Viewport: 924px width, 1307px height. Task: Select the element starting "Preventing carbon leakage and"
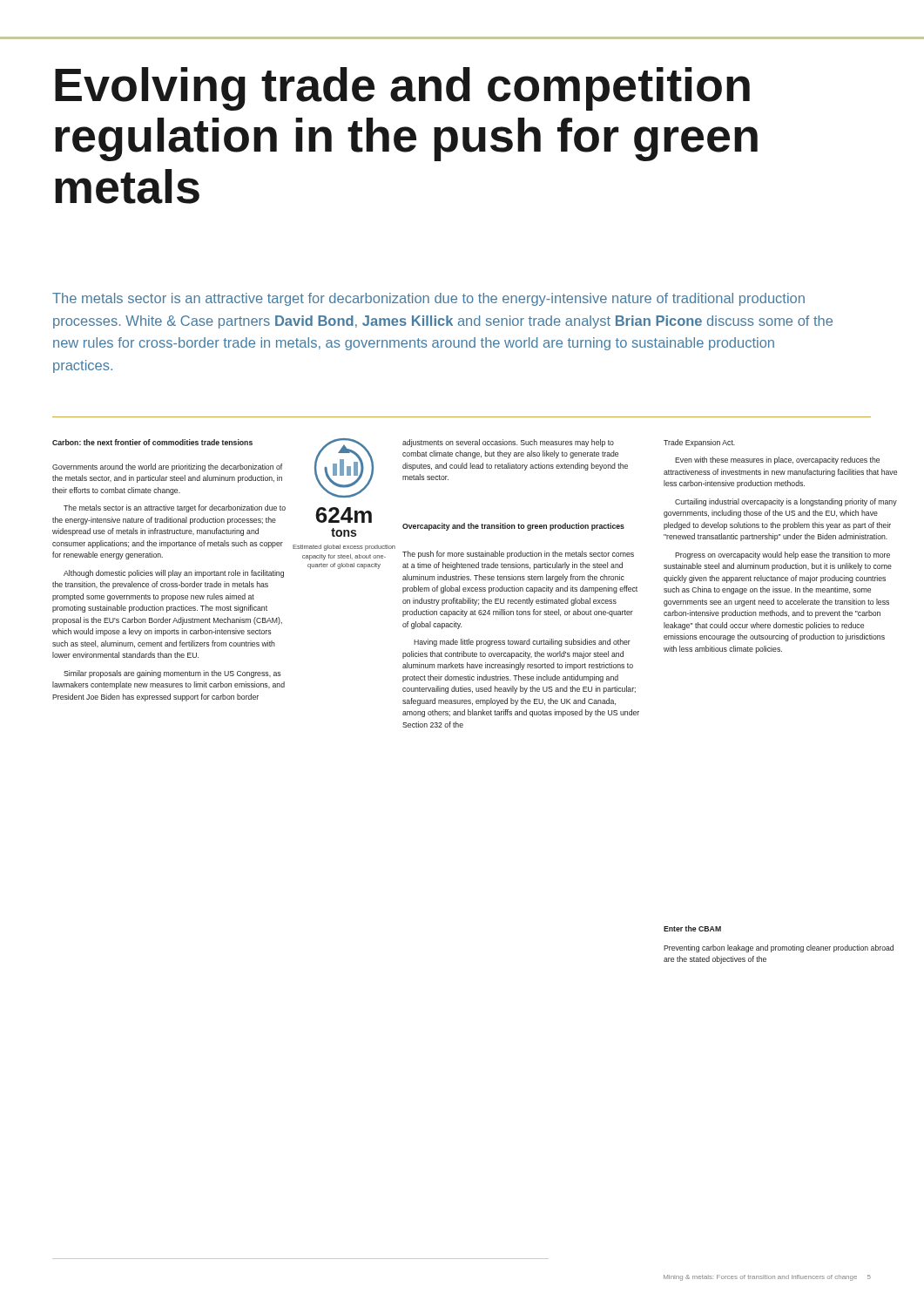(x=781, y=955)
